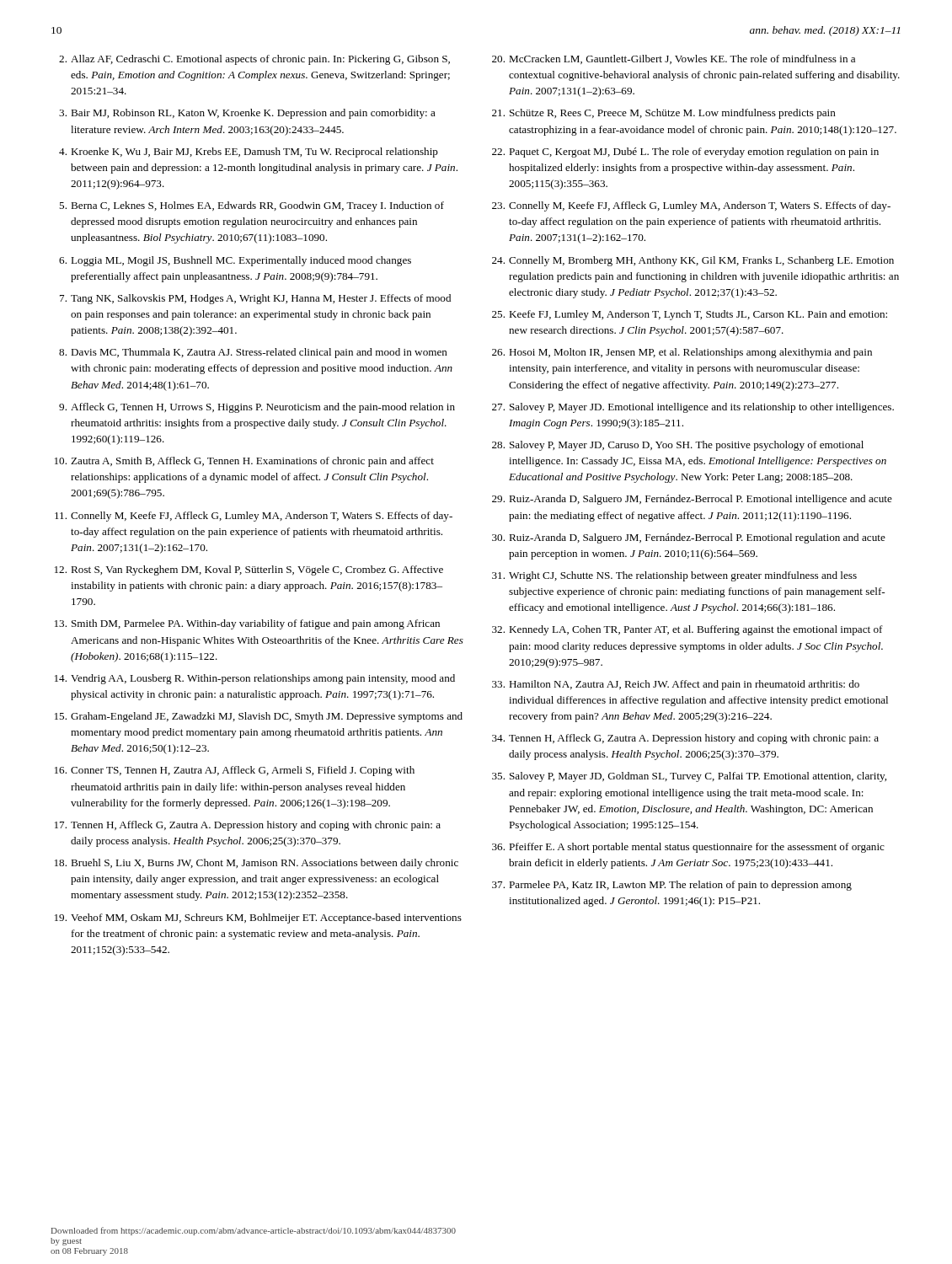Locate the list item with the text "28. Salovey P, Mayer JD, Caruso D,"

[x=695, y=461]
